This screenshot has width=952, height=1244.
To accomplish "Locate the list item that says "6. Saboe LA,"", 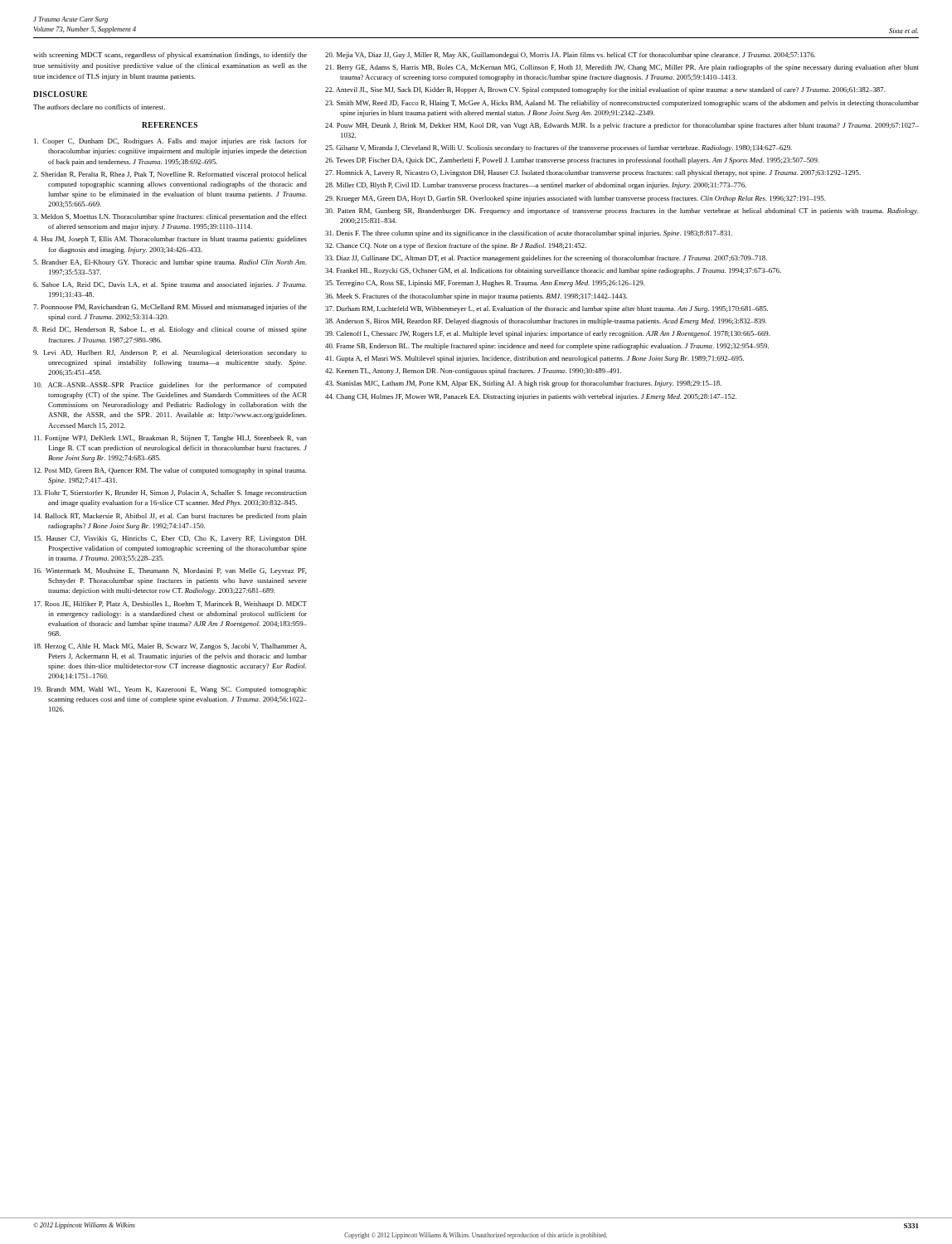I will [170, 289].
